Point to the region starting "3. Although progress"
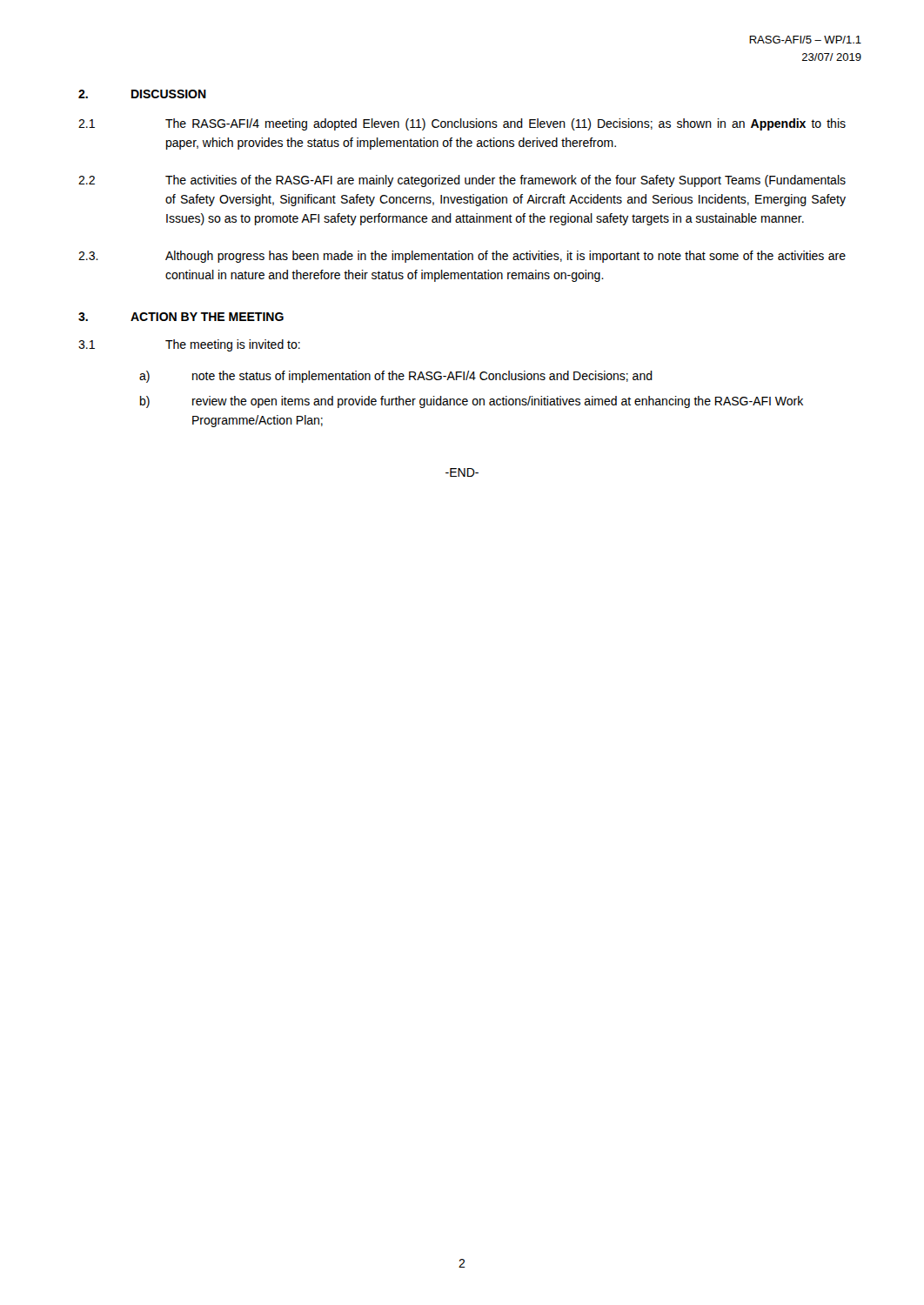 pos(462,266)
